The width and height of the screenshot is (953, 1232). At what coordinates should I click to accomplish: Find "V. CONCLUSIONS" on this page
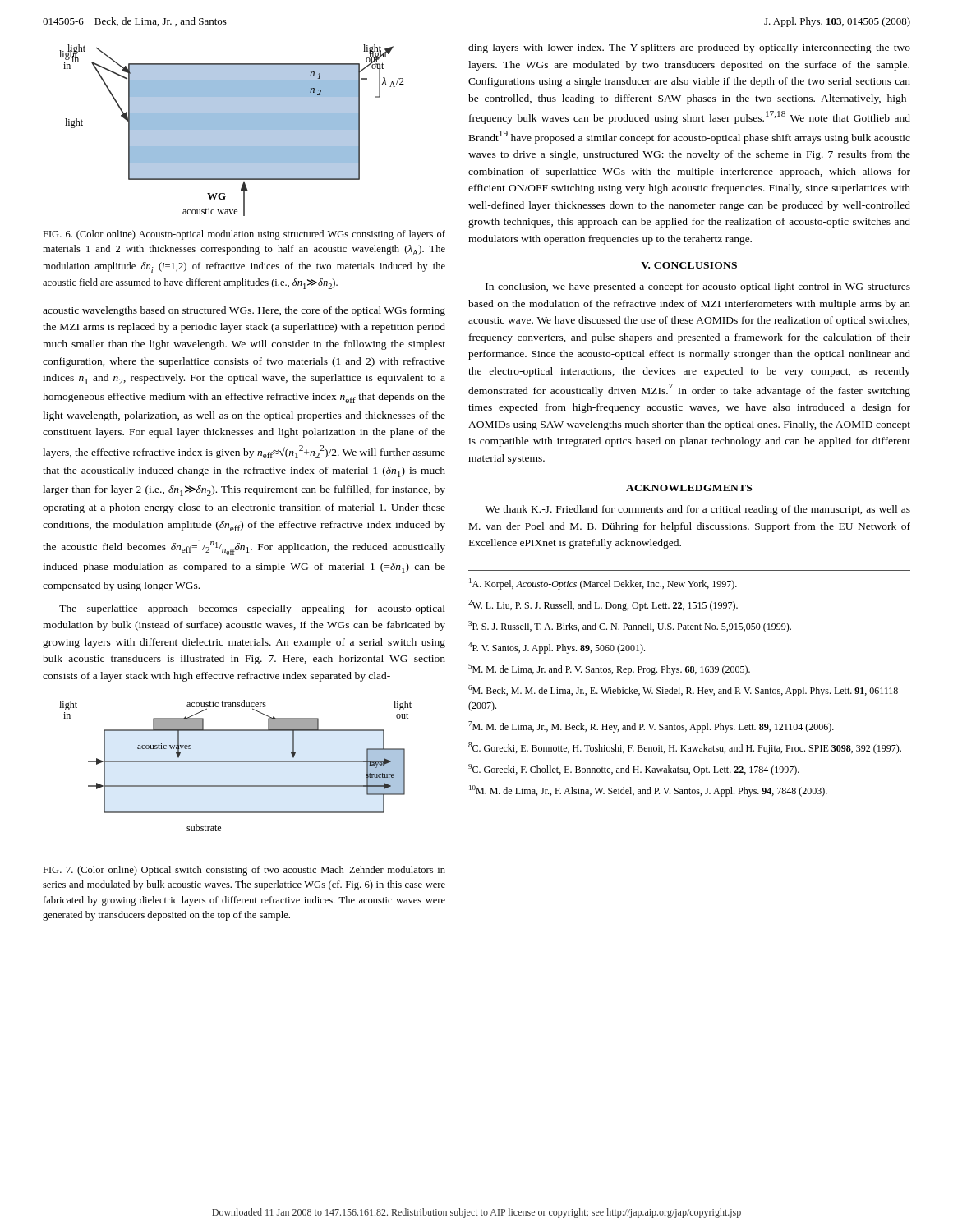(x=689, y=265)
